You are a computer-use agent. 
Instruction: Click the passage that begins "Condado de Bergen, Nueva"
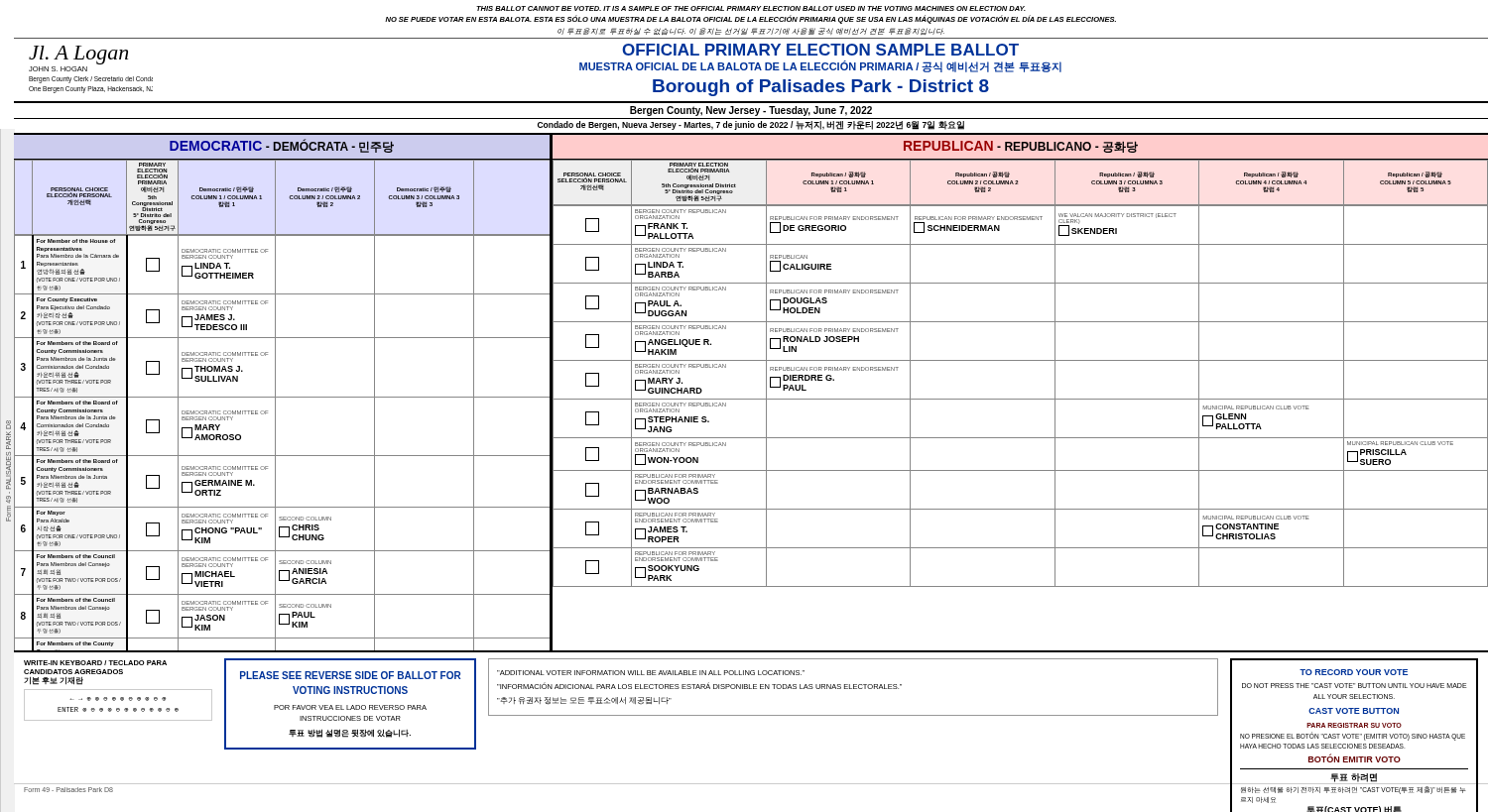point(751,125)
